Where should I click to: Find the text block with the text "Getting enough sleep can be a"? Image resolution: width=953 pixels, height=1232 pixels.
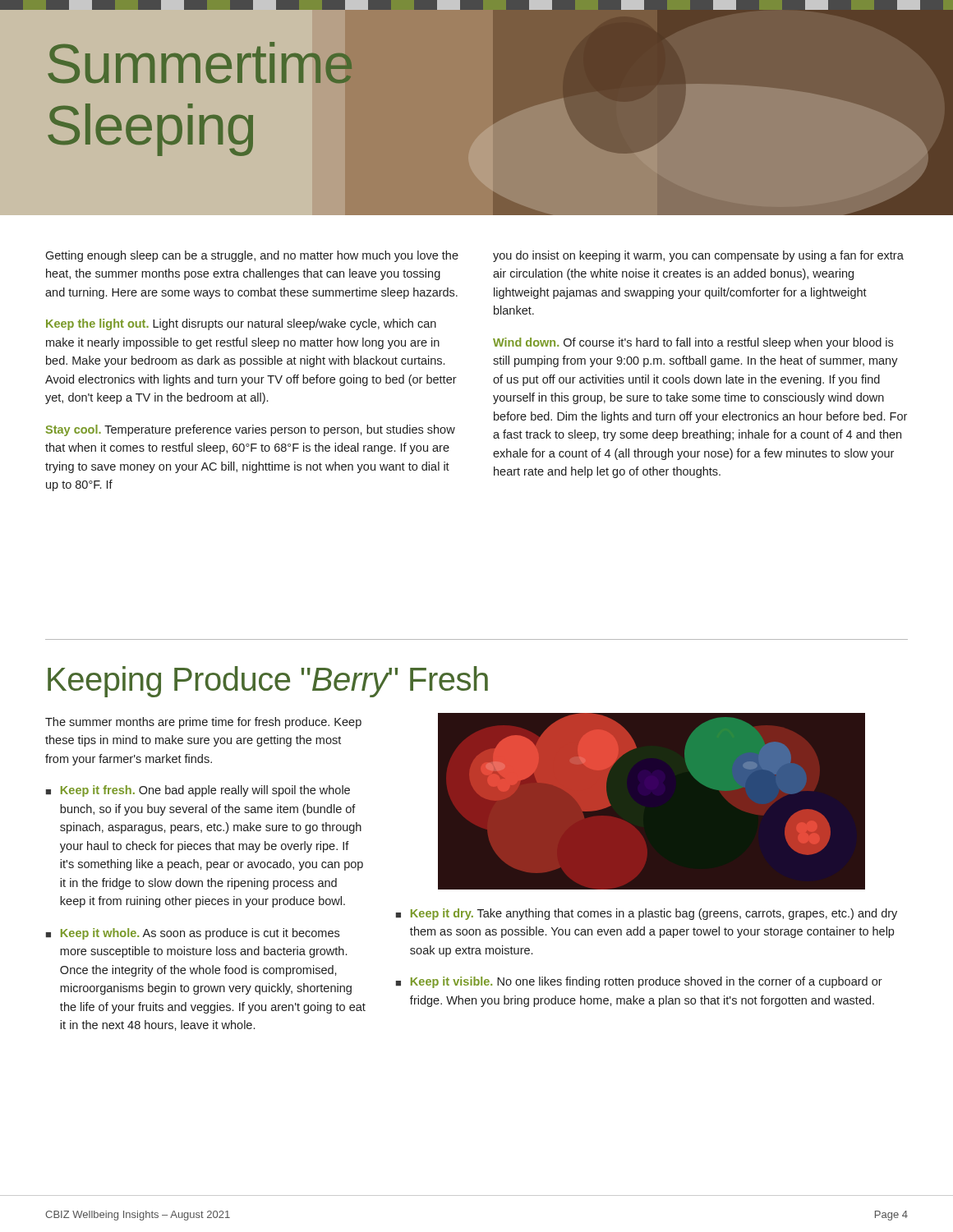tap(253, 274)
